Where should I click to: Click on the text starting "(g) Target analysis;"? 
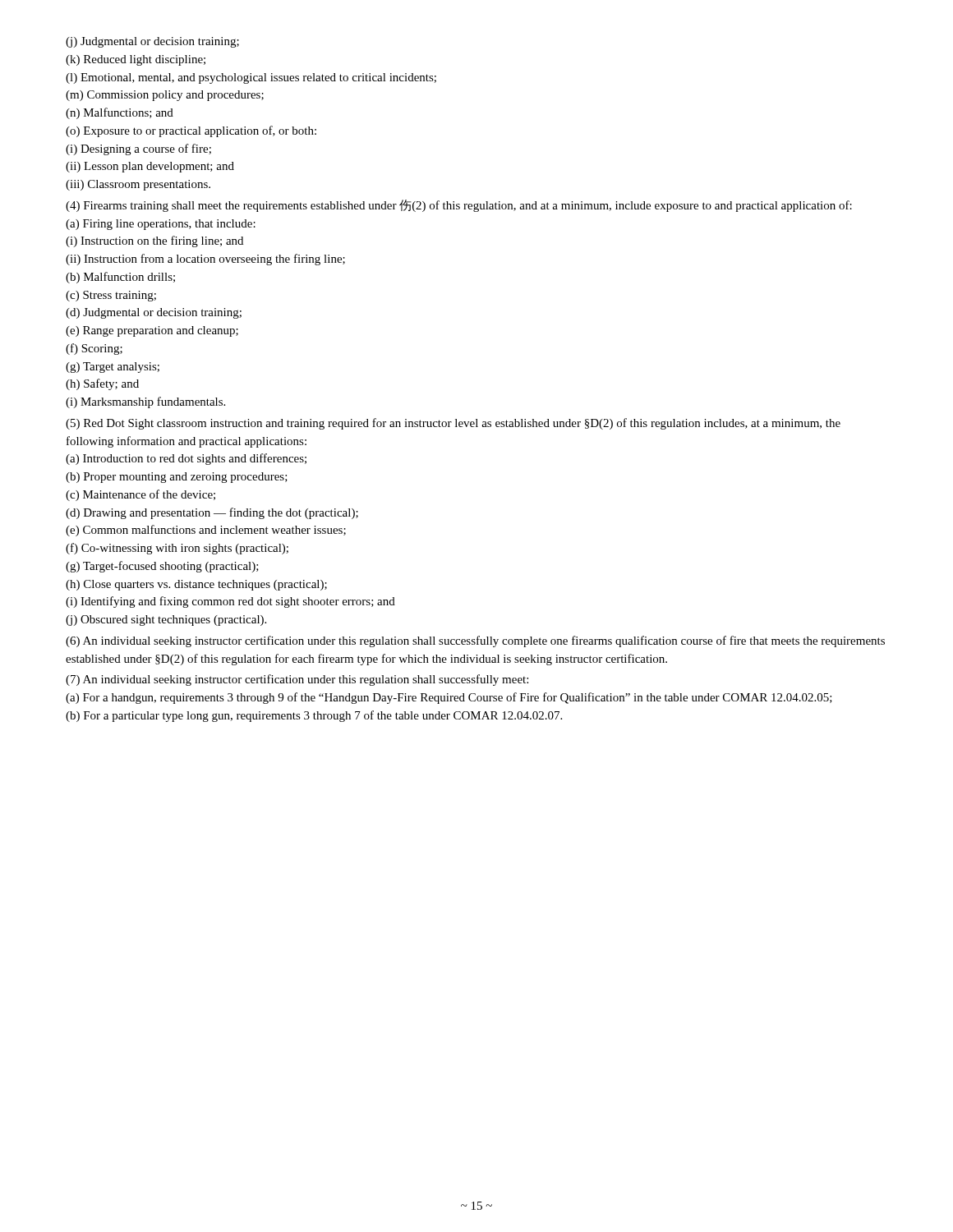113,368
